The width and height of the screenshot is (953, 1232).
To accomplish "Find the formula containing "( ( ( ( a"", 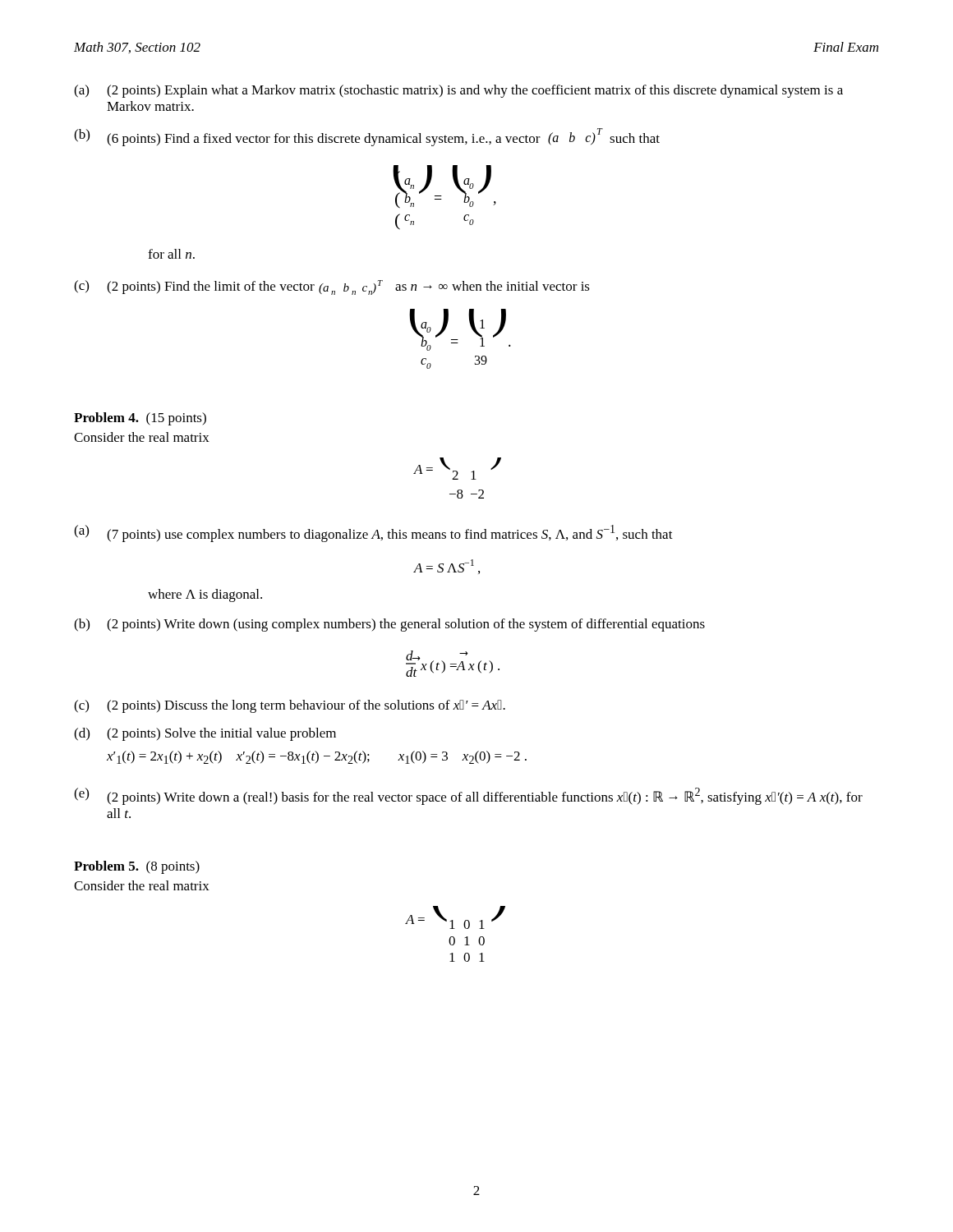I will pyautogui.click(x=476, y=198).
